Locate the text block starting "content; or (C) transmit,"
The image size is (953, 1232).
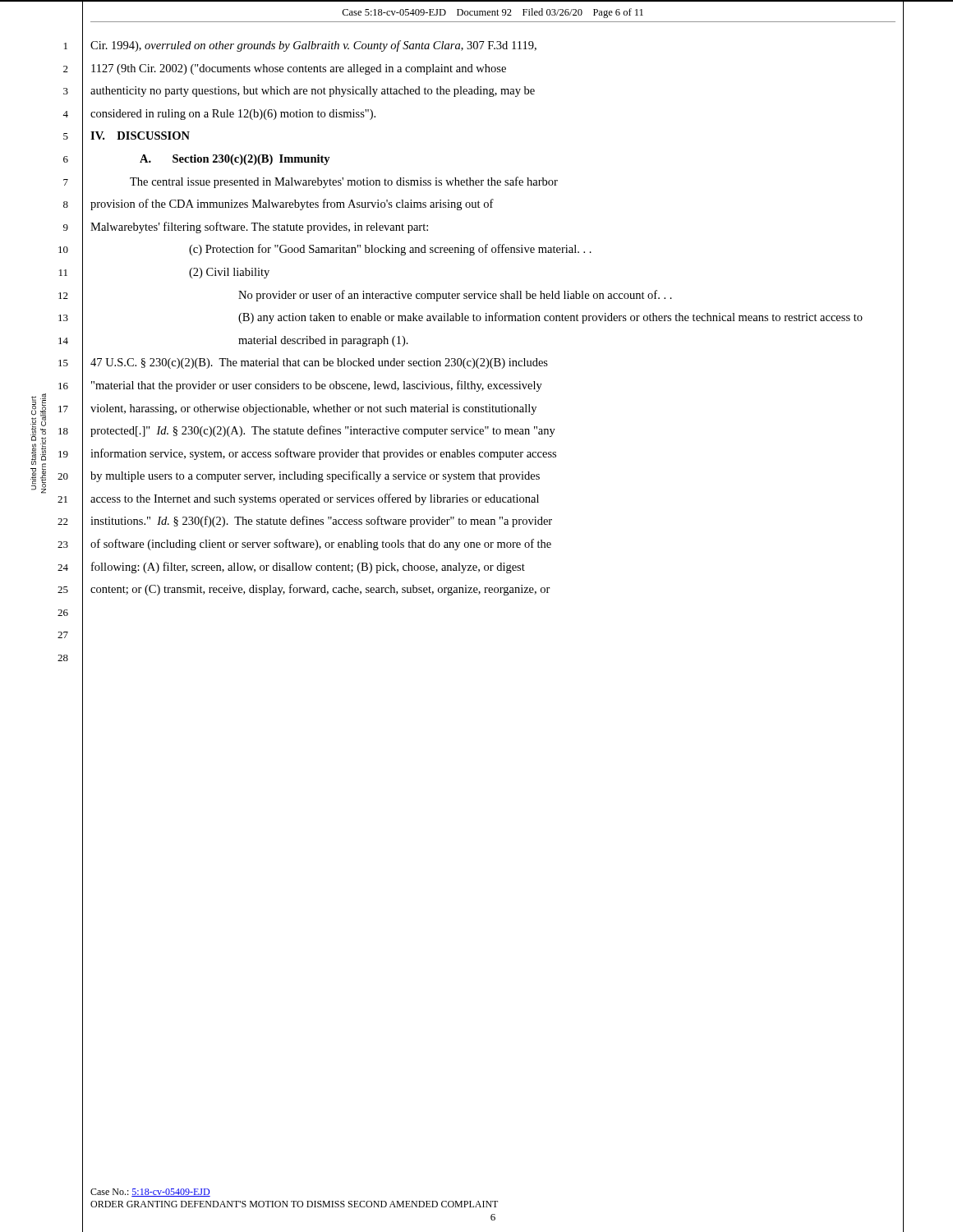(320, 589)
